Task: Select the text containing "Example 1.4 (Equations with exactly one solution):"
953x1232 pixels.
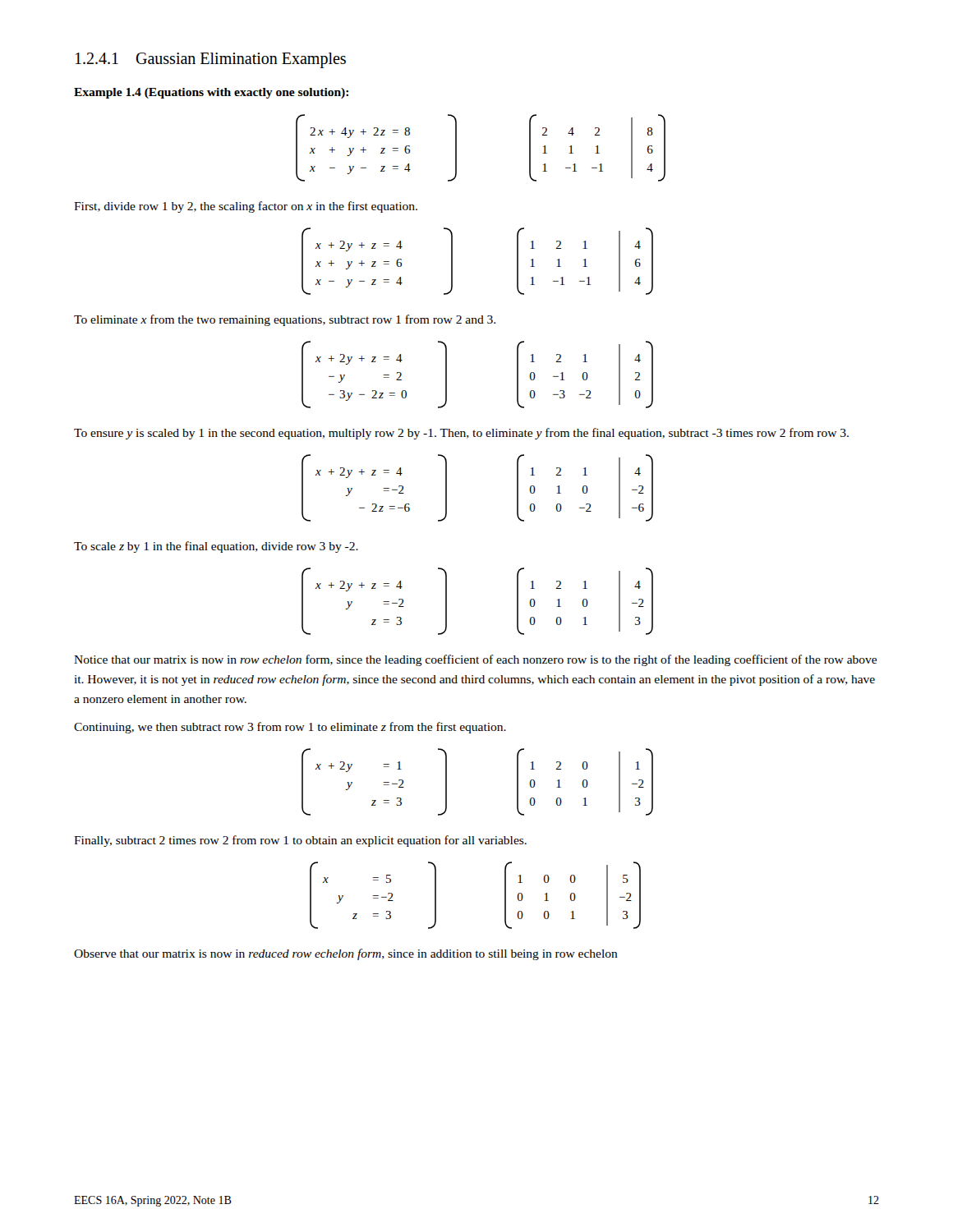Action: 212,92
